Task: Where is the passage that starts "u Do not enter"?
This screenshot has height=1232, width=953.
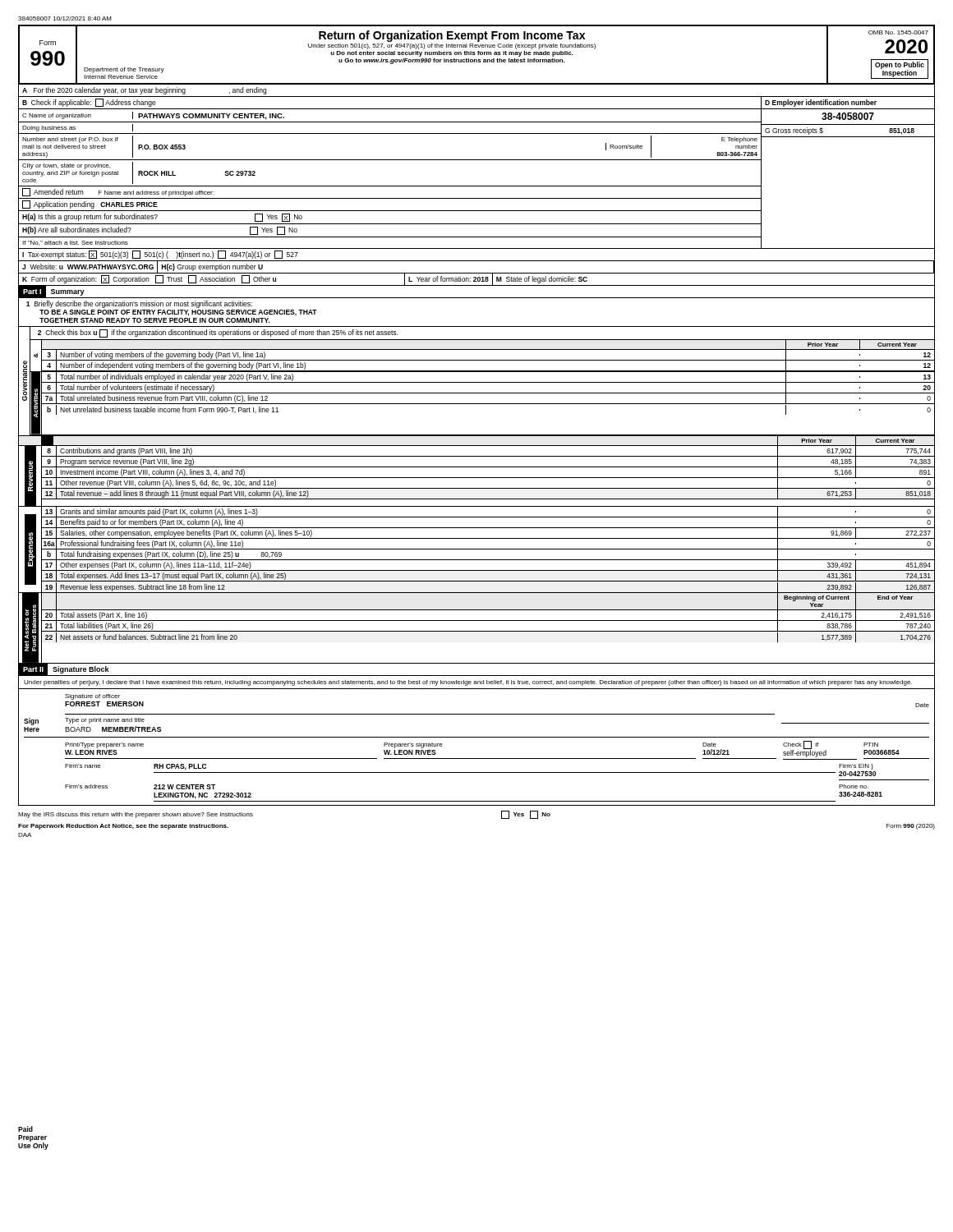Action: [x=452, y=53]
